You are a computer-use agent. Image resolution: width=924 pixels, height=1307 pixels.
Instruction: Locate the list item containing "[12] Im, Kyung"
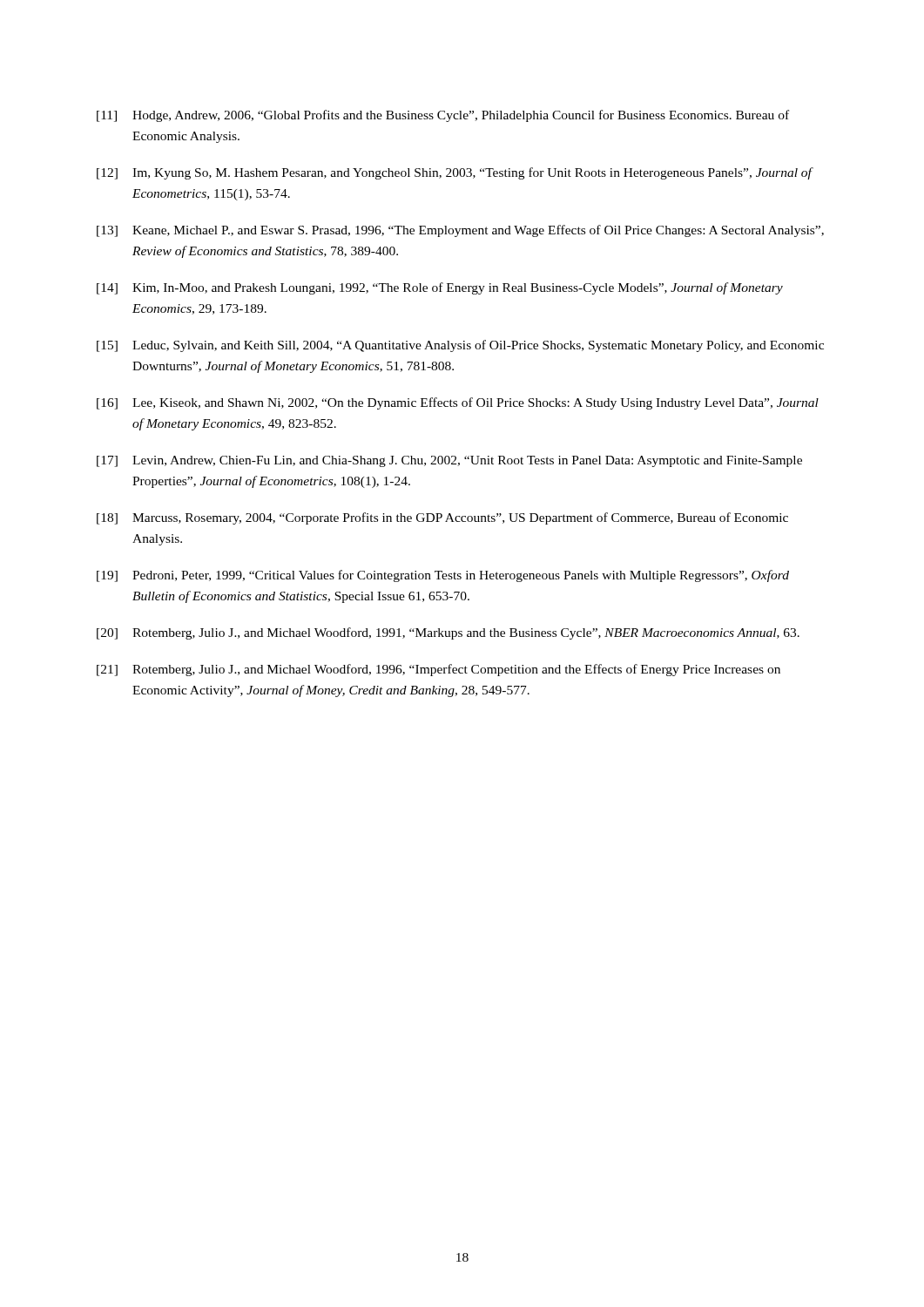[x=462, y=183]
